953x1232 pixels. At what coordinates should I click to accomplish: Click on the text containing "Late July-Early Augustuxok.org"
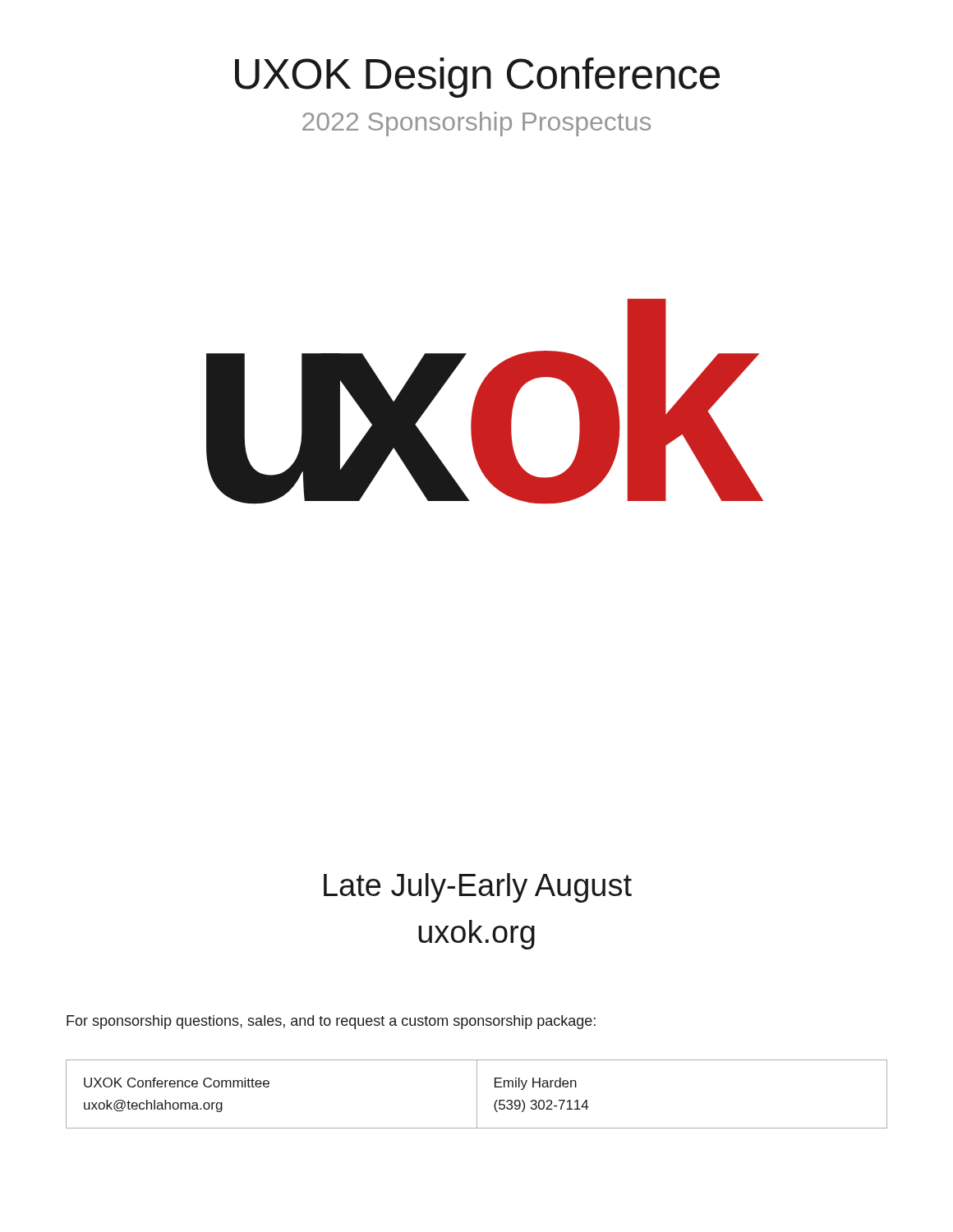click(x=476, y=909)
